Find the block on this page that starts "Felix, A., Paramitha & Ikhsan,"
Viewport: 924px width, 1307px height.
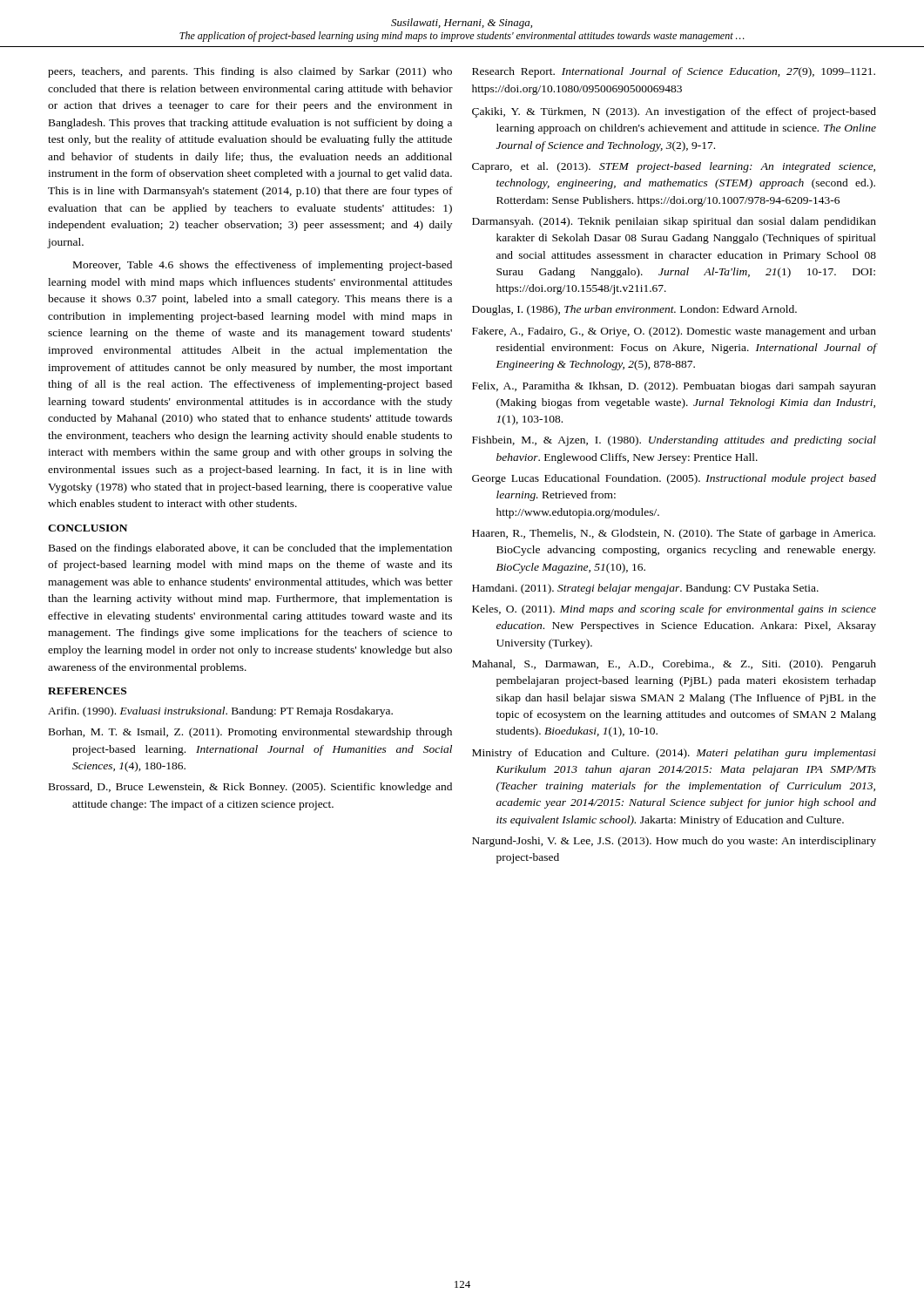click(674, 402)
